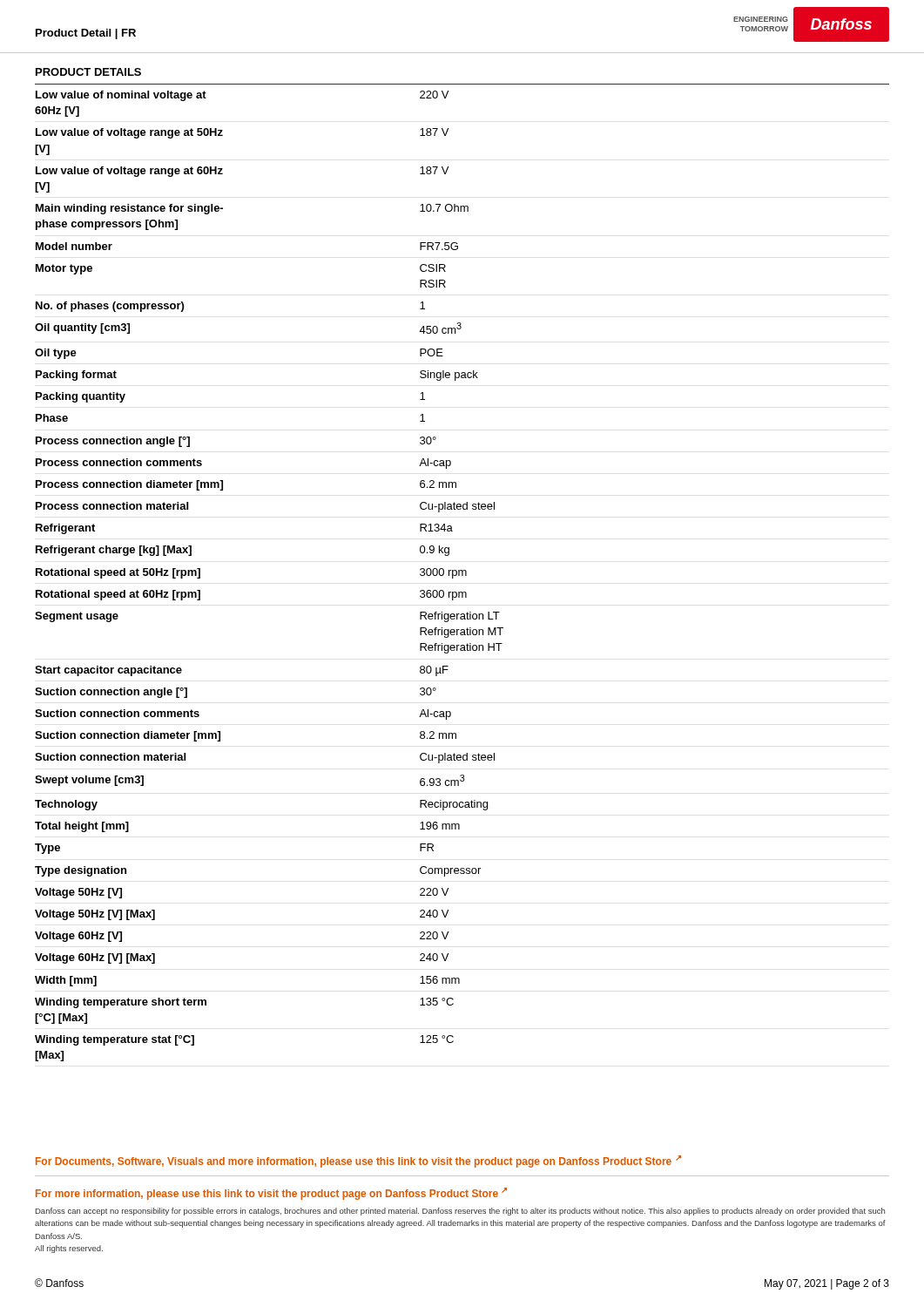The height and width of the screenshot is (1307, 924).
Task: Locate the block of text that opens with "For more information, please"
Action: pos(271,1192)
